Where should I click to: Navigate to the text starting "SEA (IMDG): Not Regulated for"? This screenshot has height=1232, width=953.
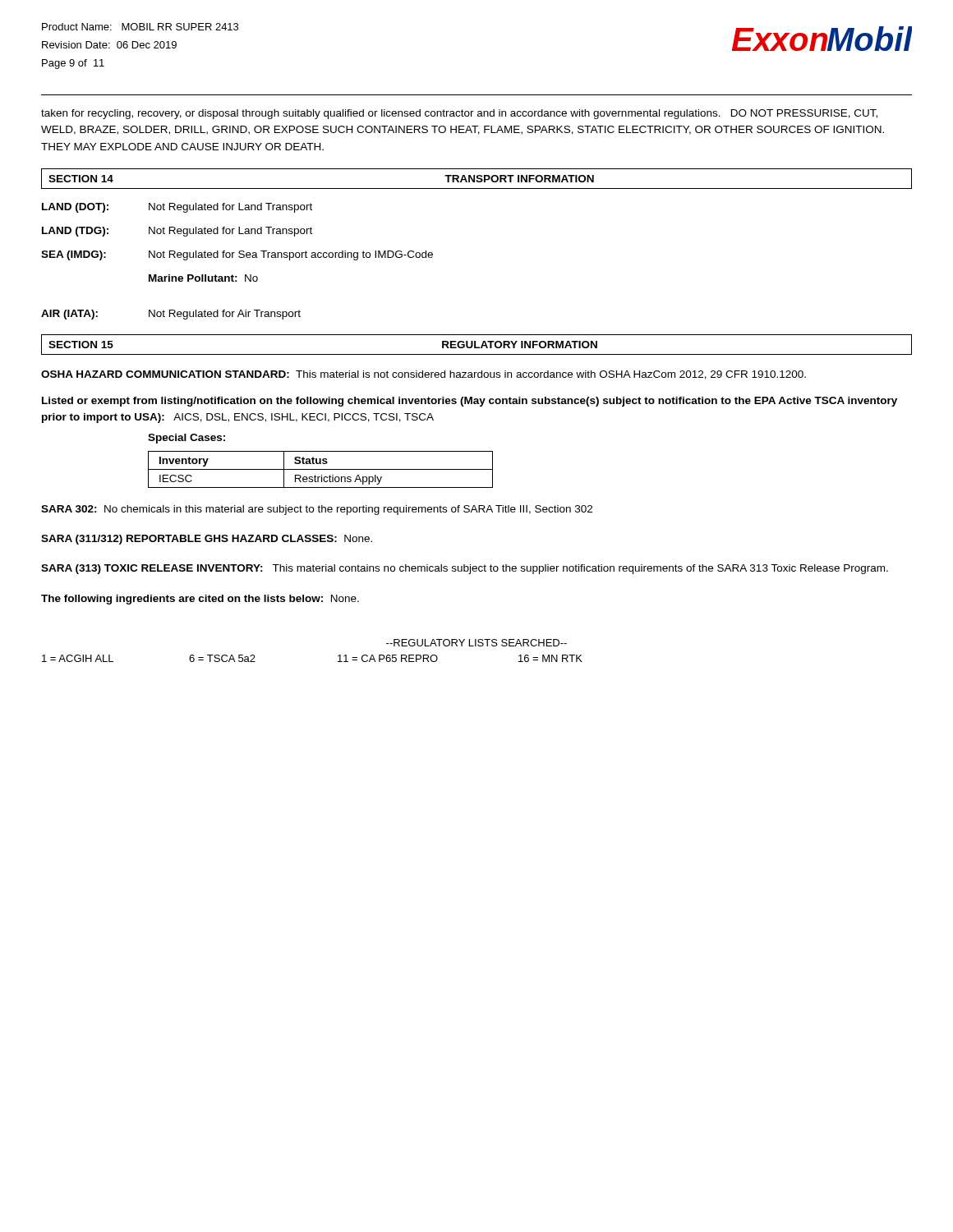point(237,254)
